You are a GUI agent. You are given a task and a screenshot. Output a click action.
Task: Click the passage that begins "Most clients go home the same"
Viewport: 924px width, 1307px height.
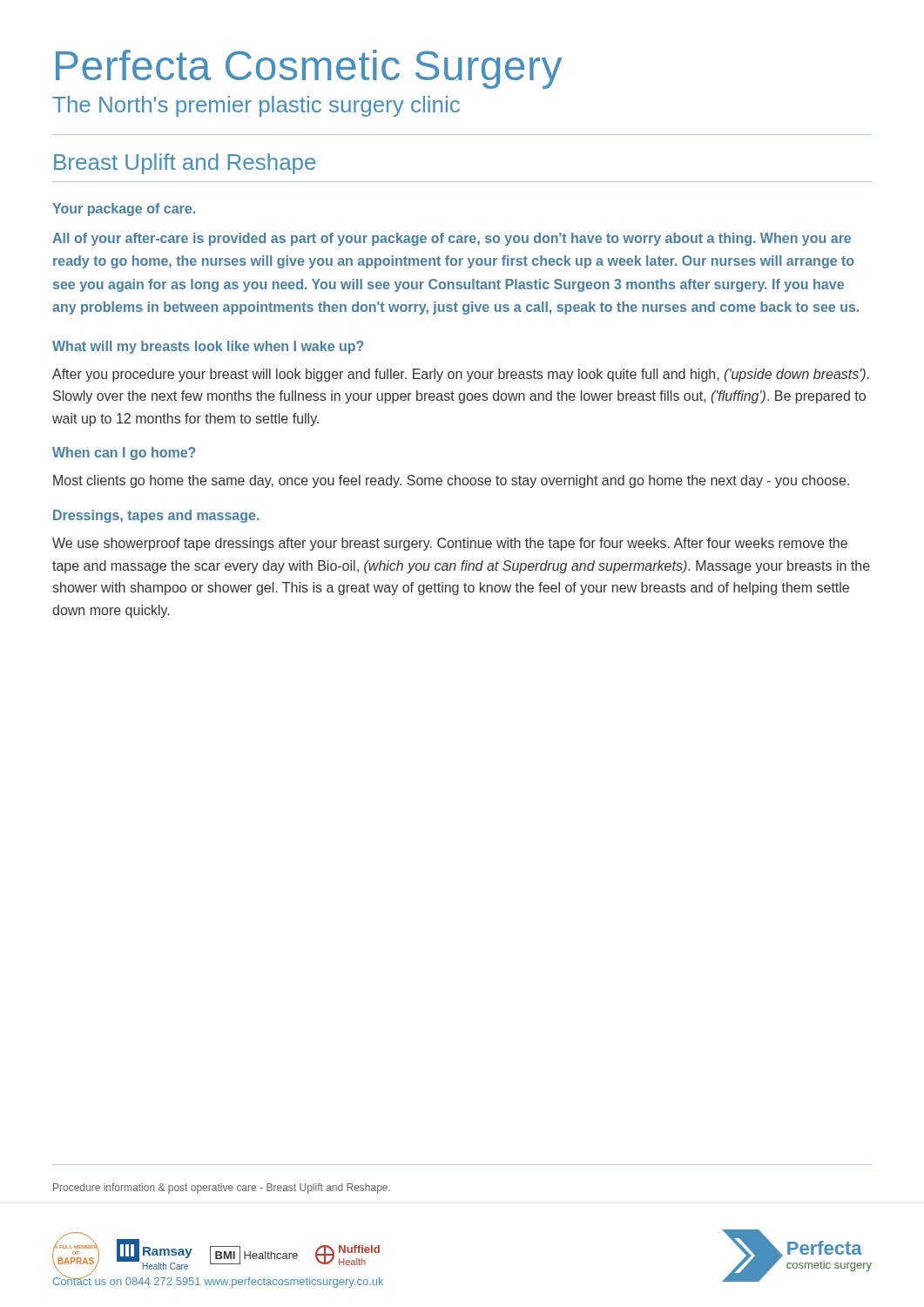coord(462,481)
